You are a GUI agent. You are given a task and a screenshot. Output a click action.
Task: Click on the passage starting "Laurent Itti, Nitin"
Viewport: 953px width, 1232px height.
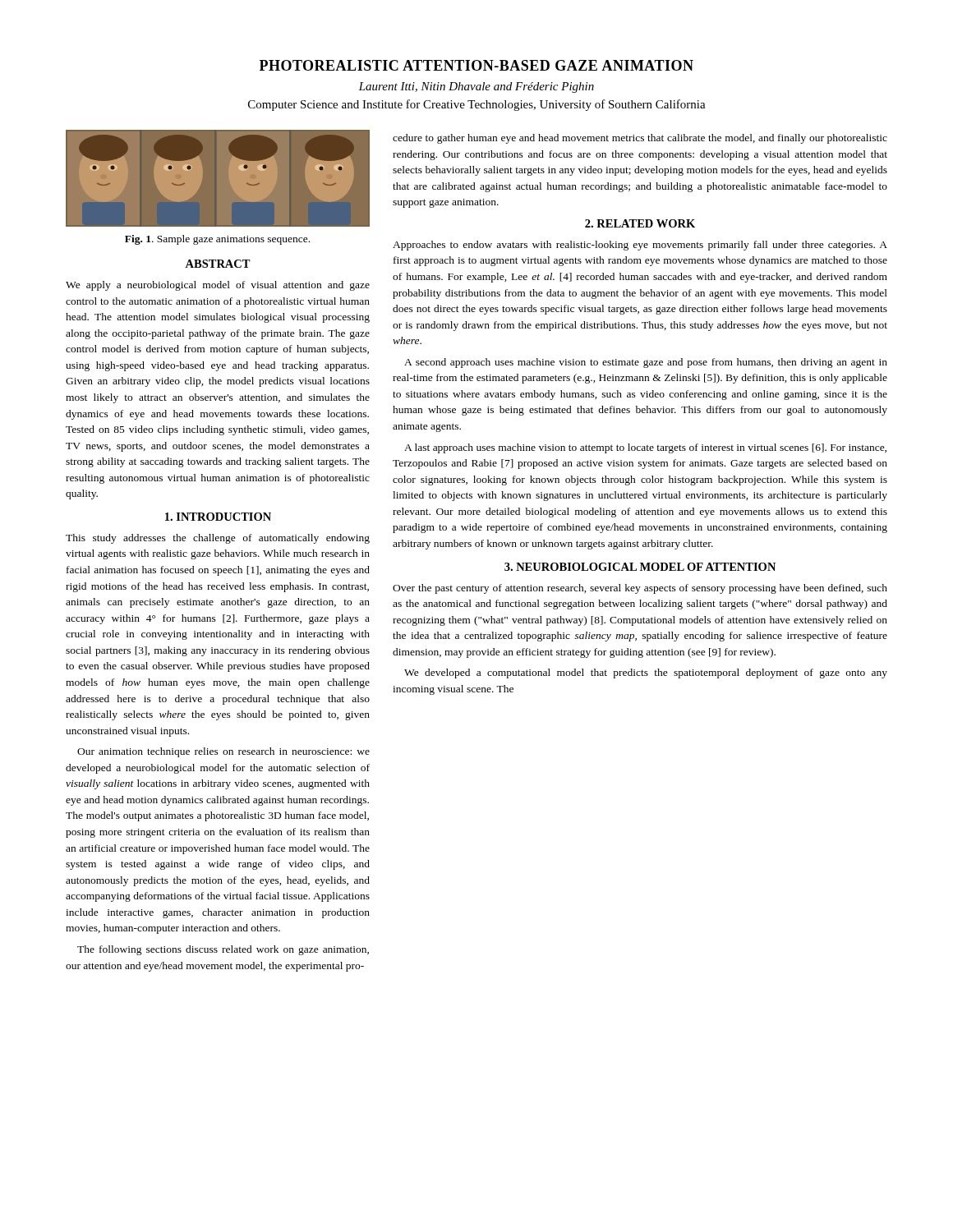(x=476, y=86)
